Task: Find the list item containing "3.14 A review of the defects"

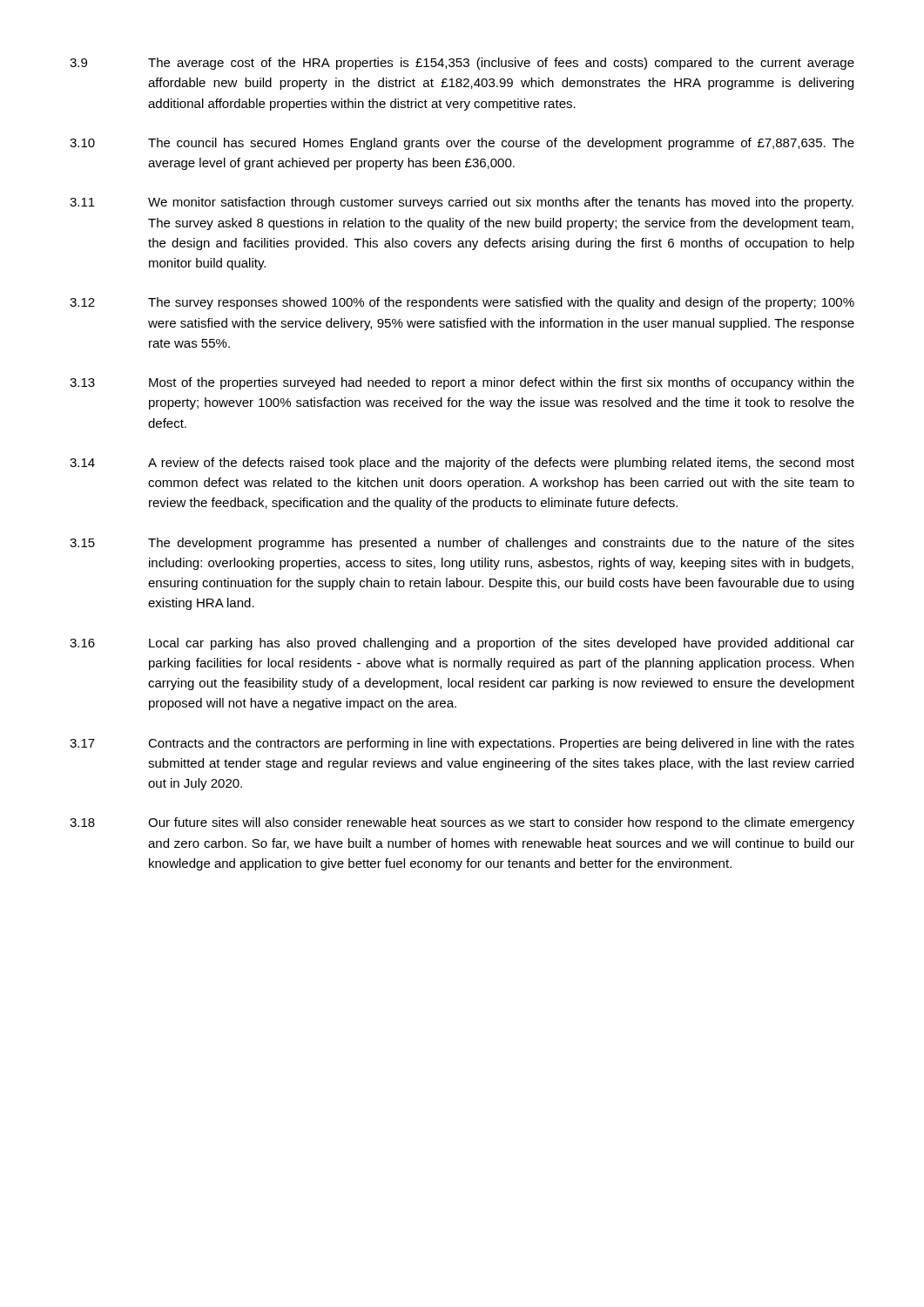Action: point(462,482)
